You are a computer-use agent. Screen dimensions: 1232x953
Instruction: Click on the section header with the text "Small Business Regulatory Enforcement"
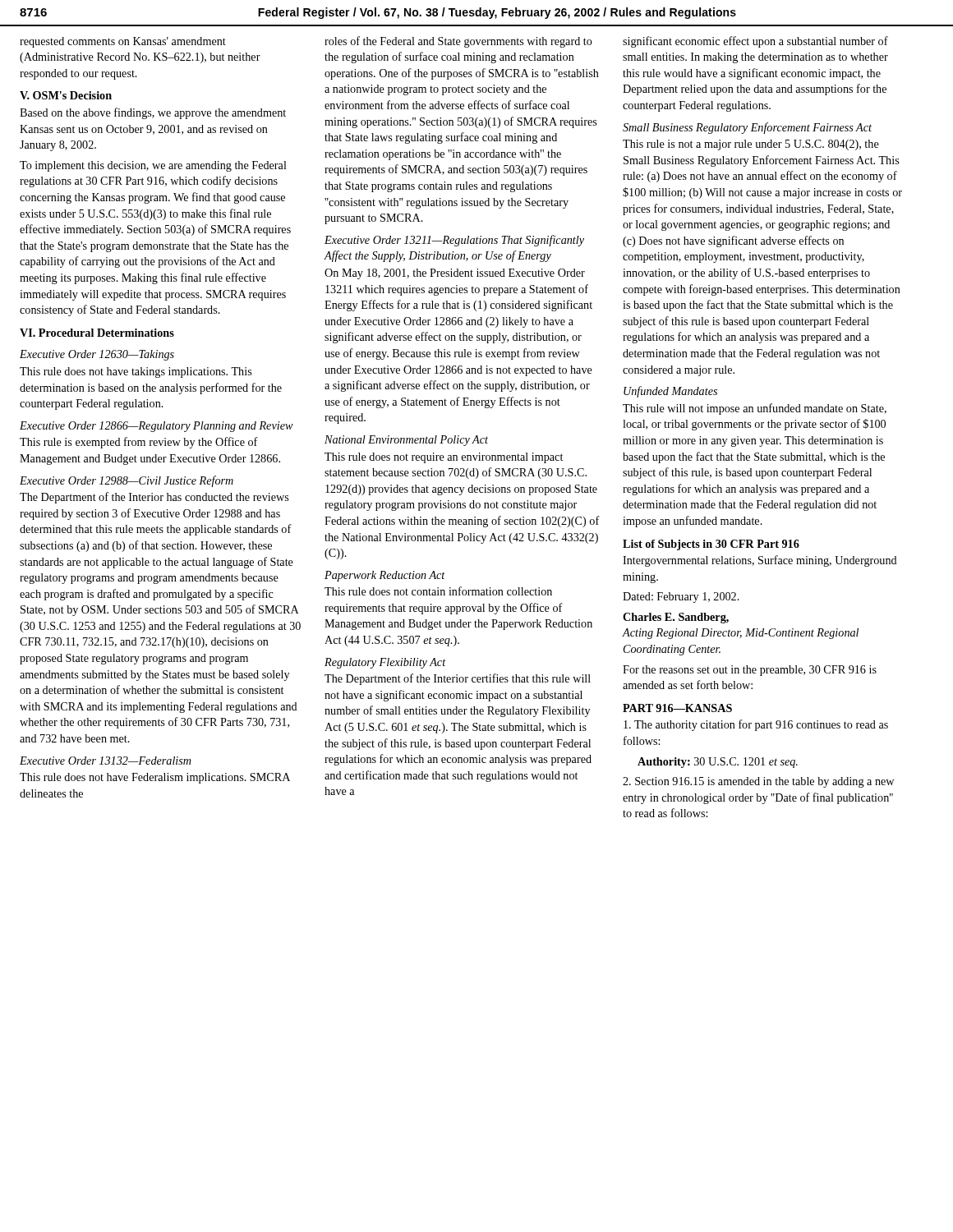[x=747, y=127]
